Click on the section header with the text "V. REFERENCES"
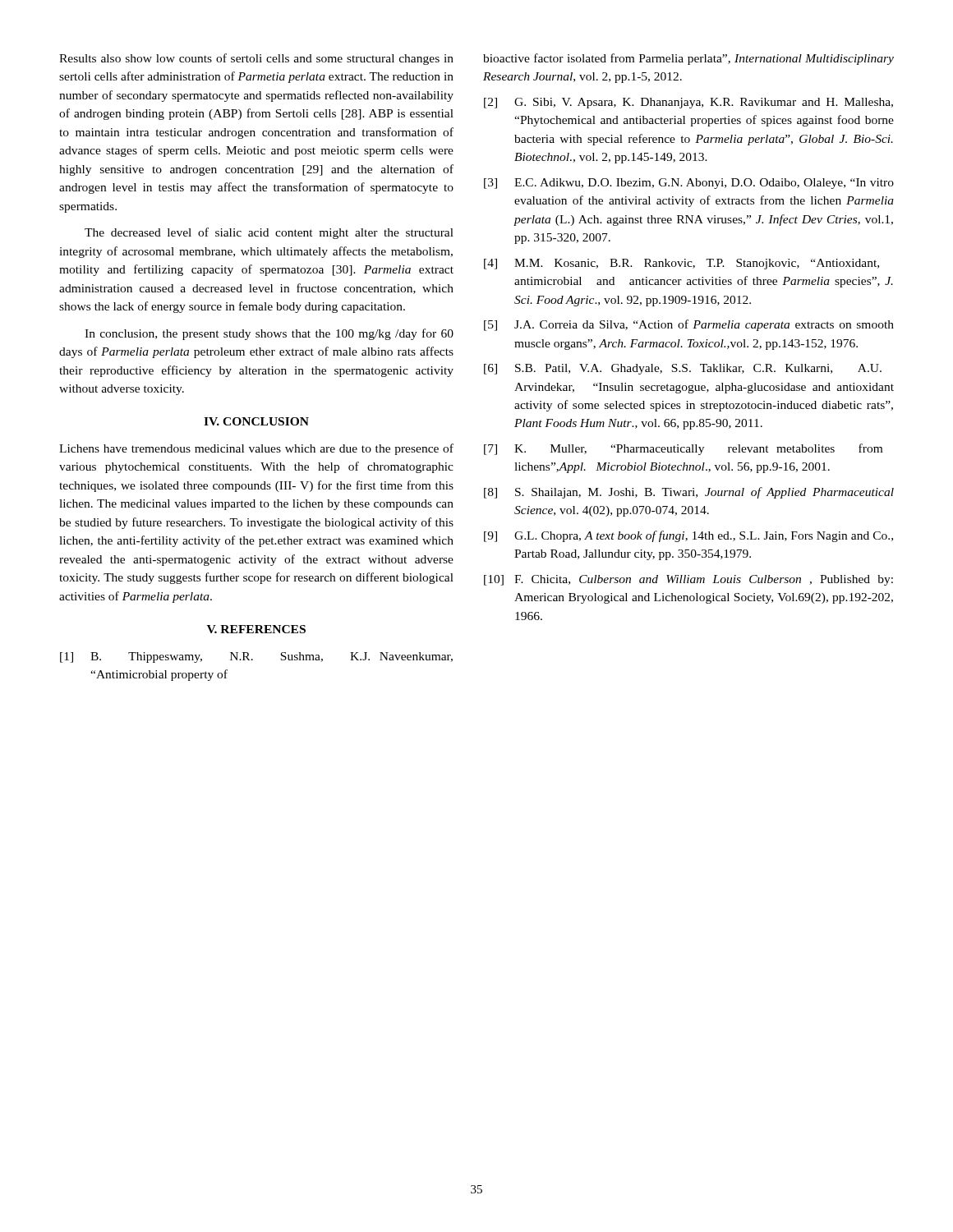The width and height of the screenshot is (953, 1232). [256, 629]
